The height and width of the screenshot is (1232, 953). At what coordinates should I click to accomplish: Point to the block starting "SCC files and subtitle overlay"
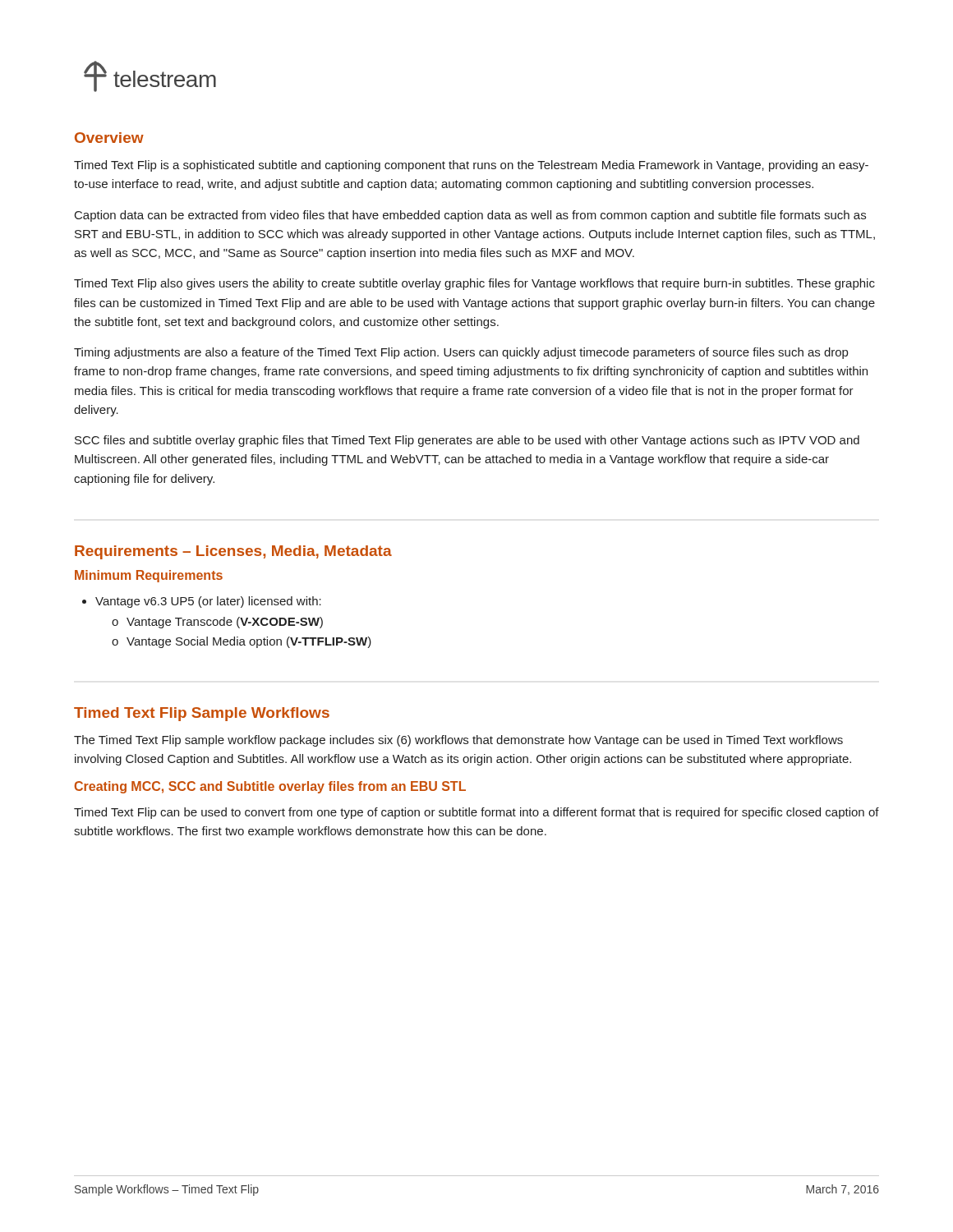pos(467,459)
